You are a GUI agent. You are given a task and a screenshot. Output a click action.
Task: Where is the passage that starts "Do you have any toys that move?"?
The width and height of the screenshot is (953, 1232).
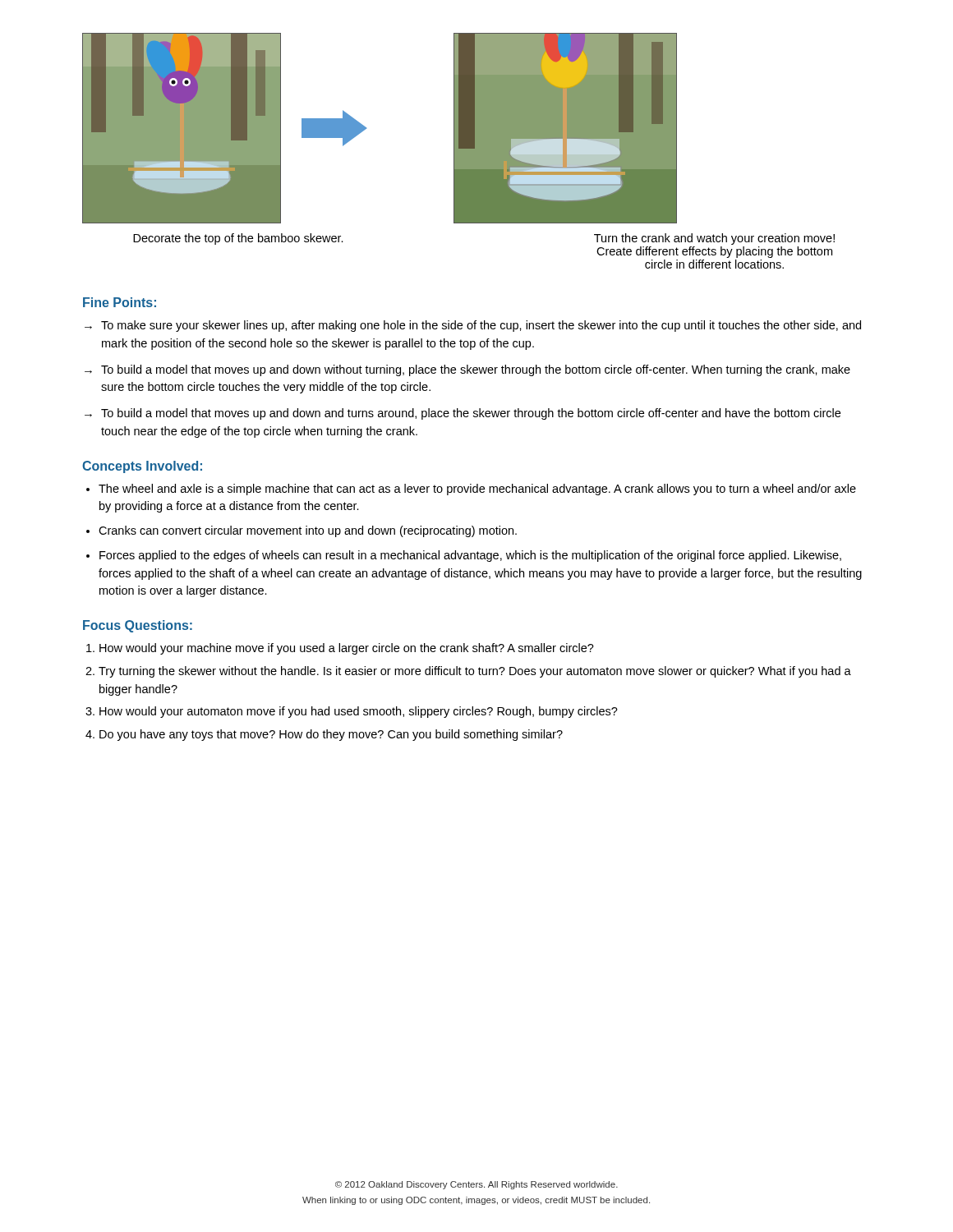(x=331, y=734)
